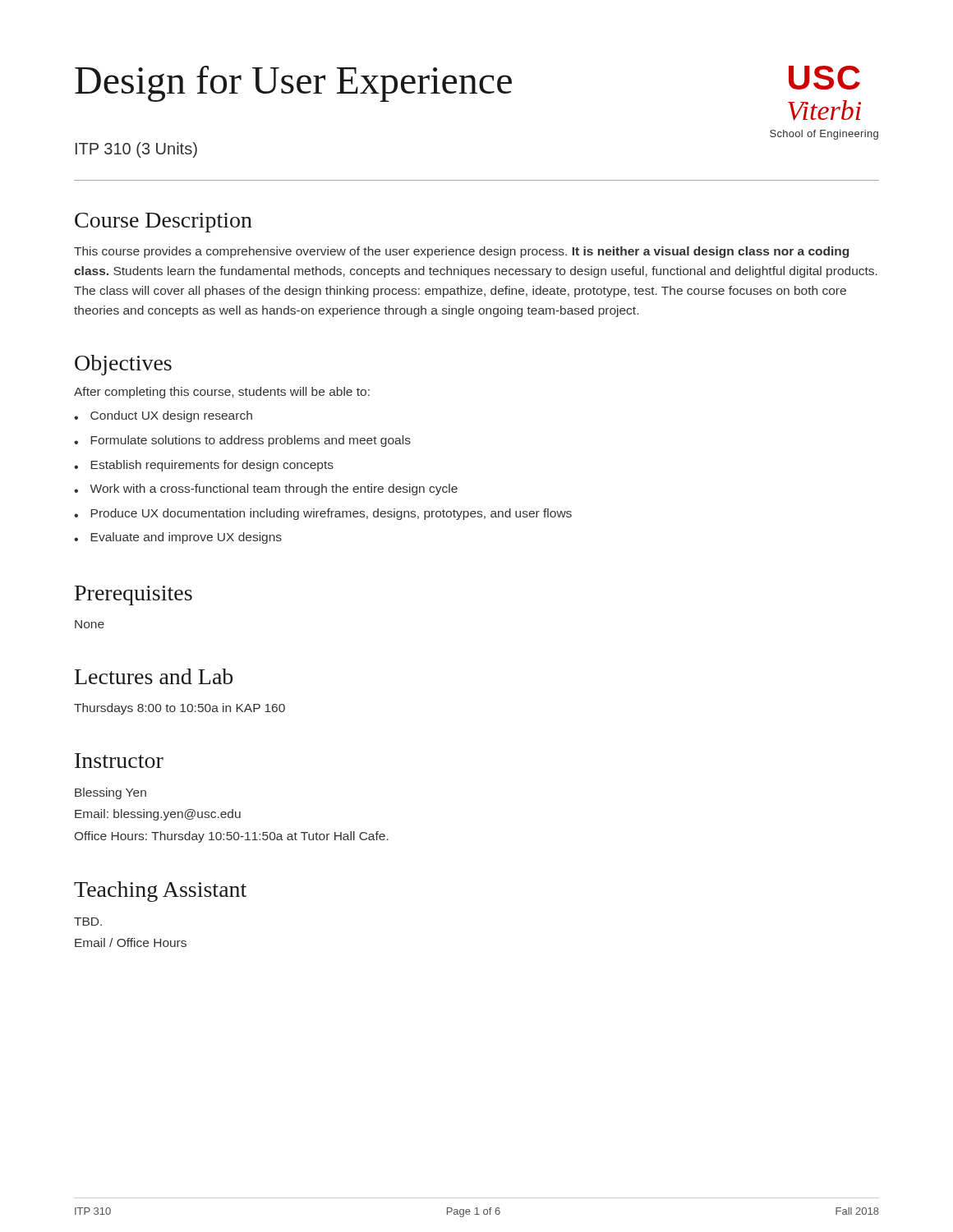Viewport: 953px width, 1232px height.
Task: Locate the block of text that opens with "Thursdays 8:00 to 10:50a"
Action: [180, 709]
